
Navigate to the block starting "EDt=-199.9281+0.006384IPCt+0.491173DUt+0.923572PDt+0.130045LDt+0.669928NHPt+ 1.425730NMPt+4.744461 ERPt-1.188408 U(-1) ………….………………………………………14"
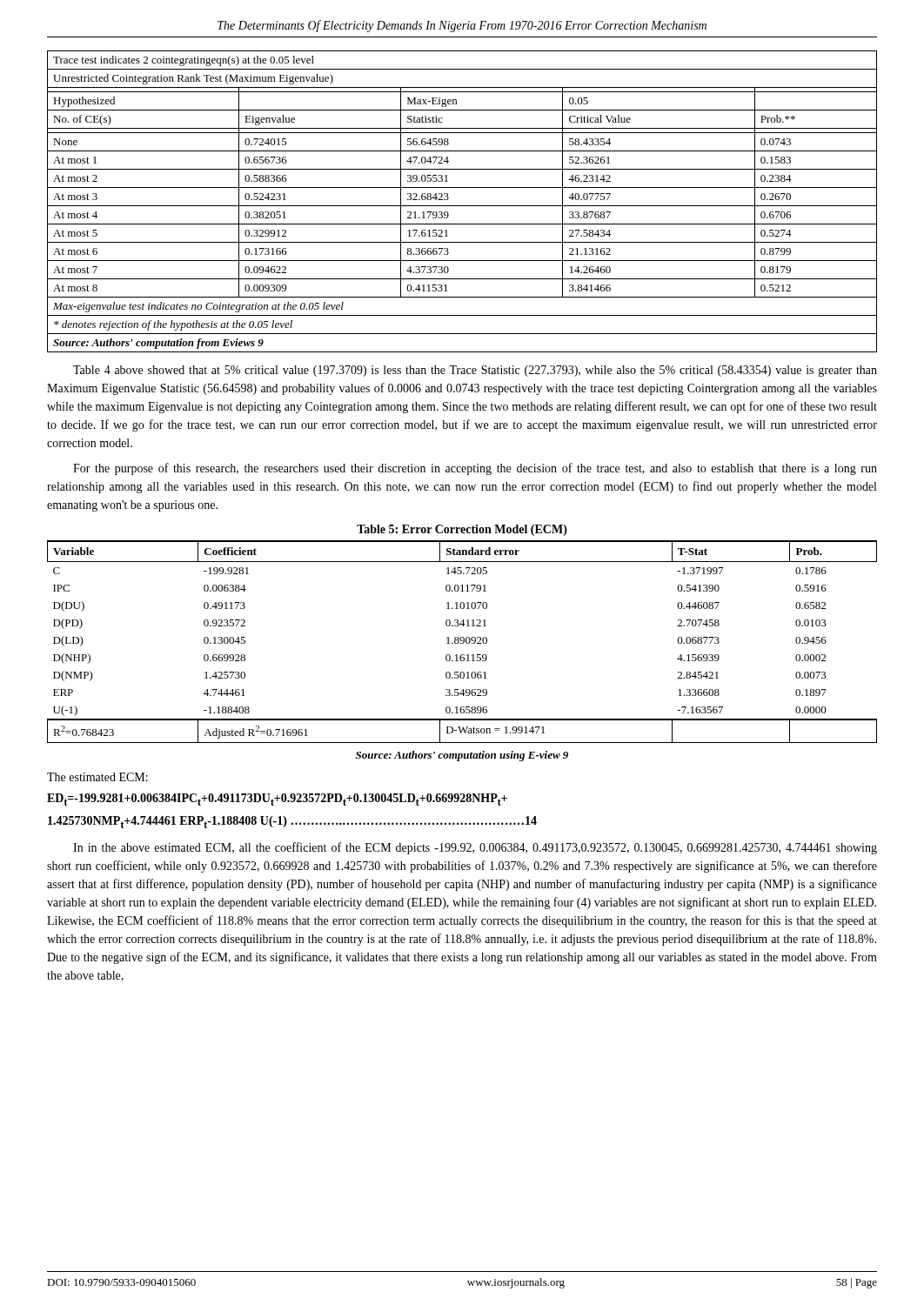point(292,812)
